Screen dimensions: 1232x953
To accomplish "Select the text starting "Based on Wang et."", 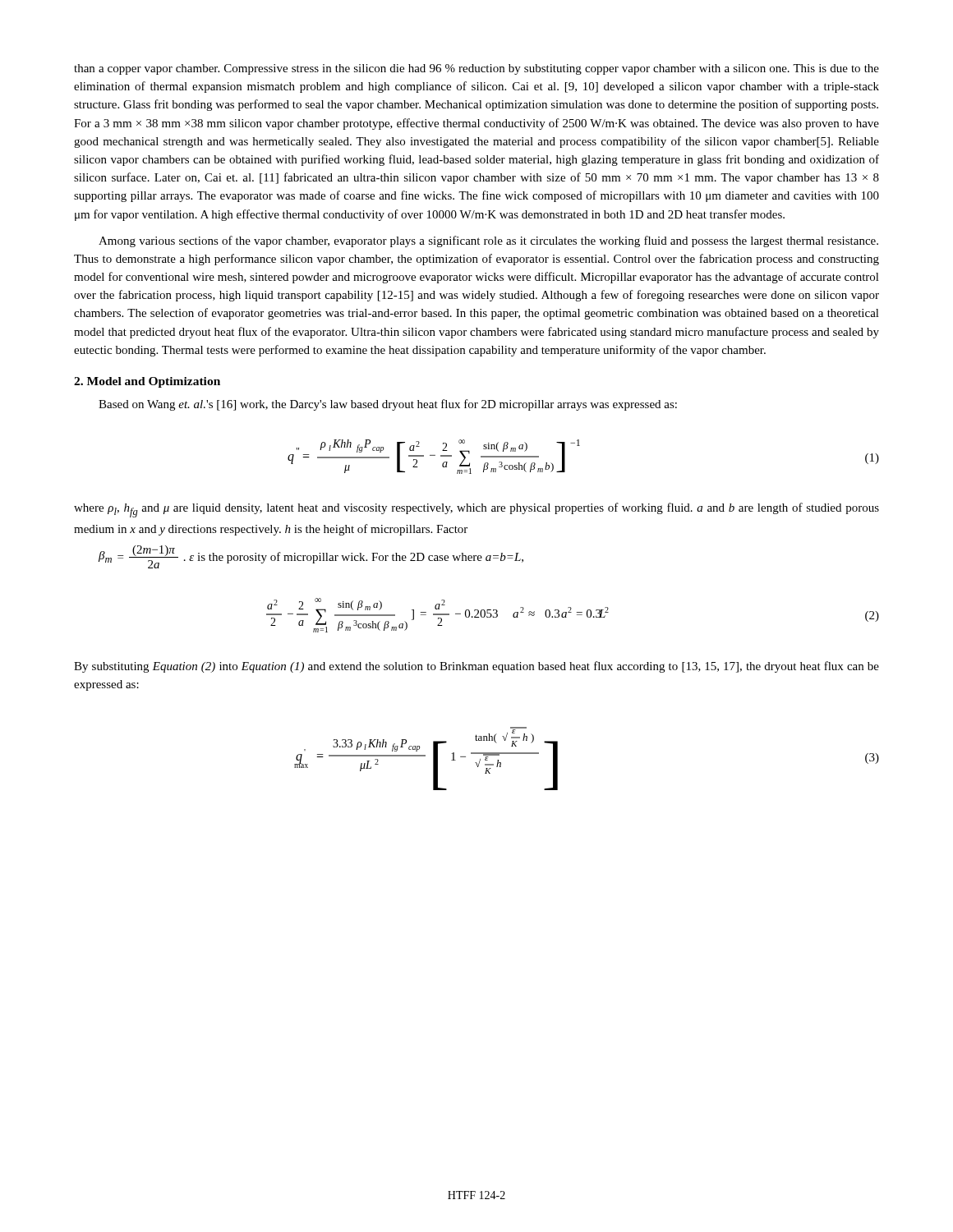I will [x=476, y=404].
